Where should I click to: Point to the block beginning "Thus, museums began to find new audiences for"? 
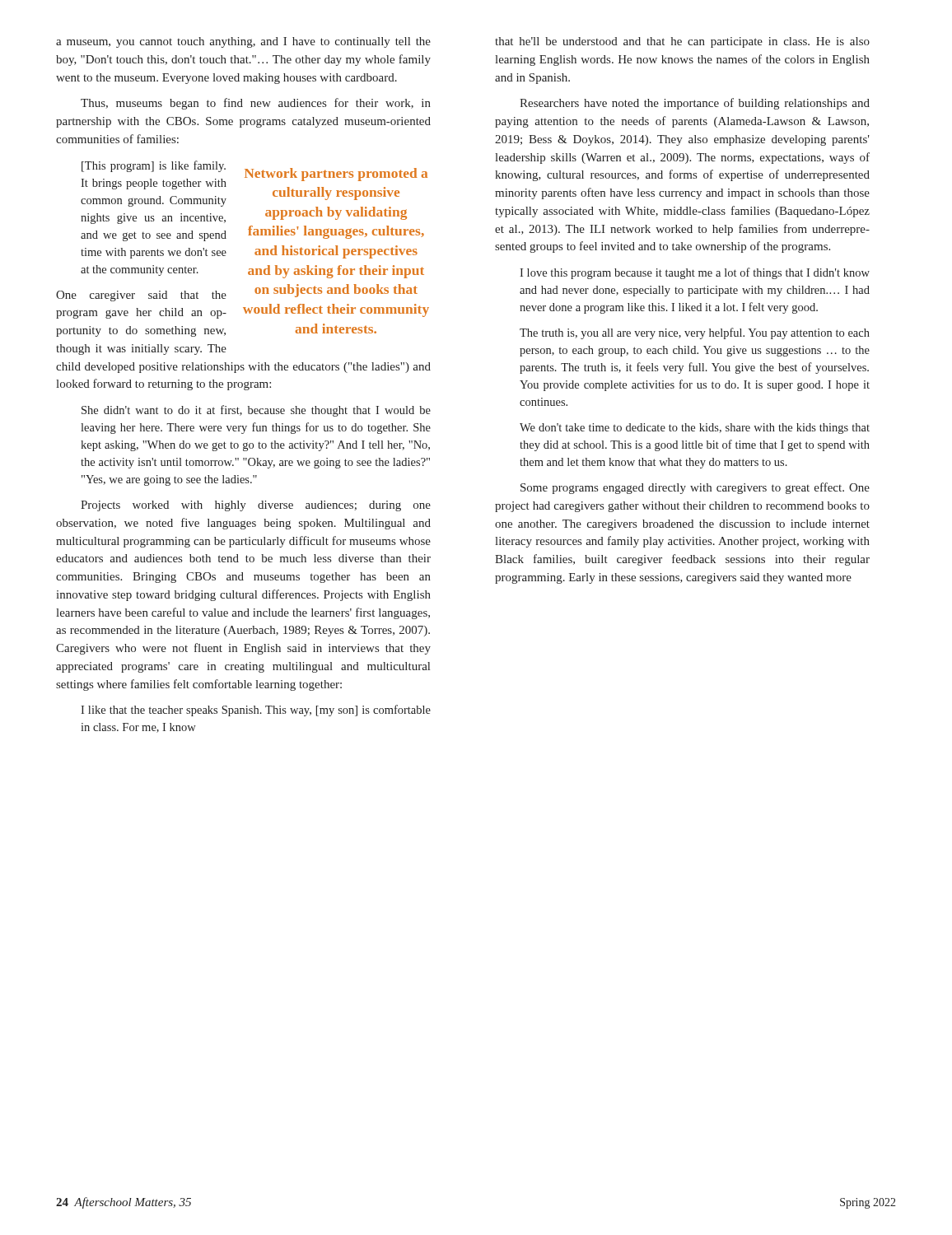[x=243, y=122]
